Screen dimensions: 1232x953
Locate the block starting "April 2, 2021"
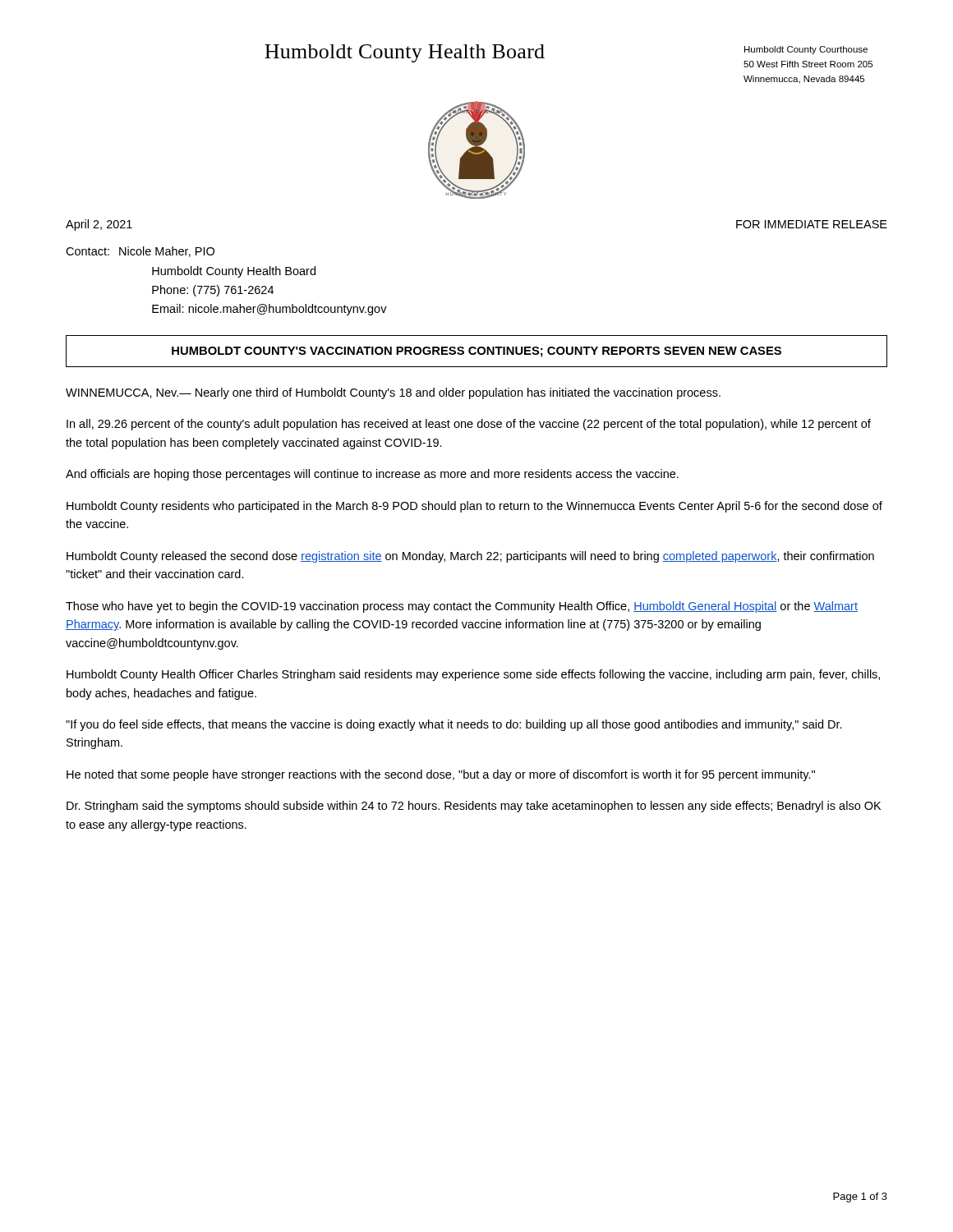point(99,225)
